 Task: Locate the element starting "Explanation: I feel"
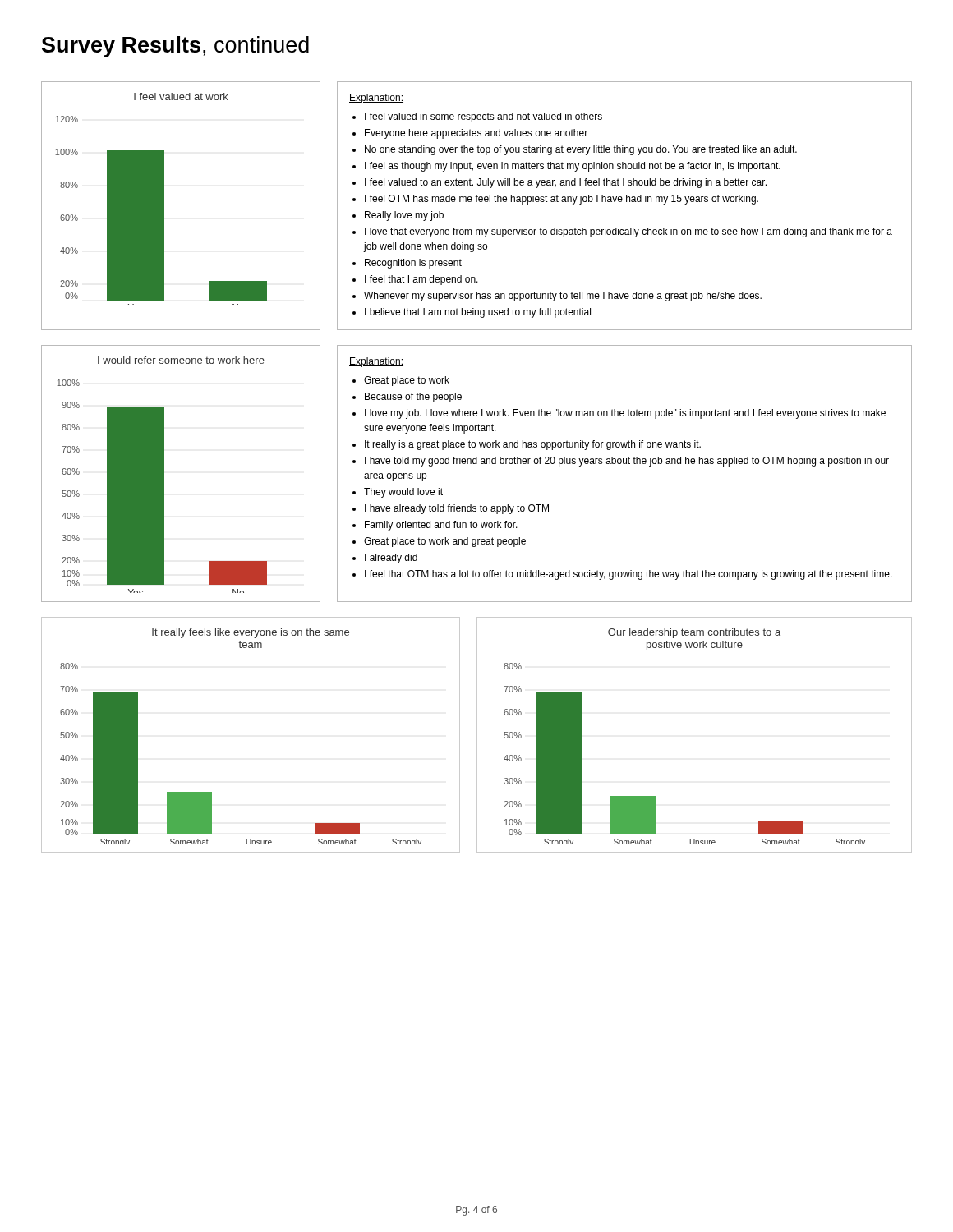point(624,206)
